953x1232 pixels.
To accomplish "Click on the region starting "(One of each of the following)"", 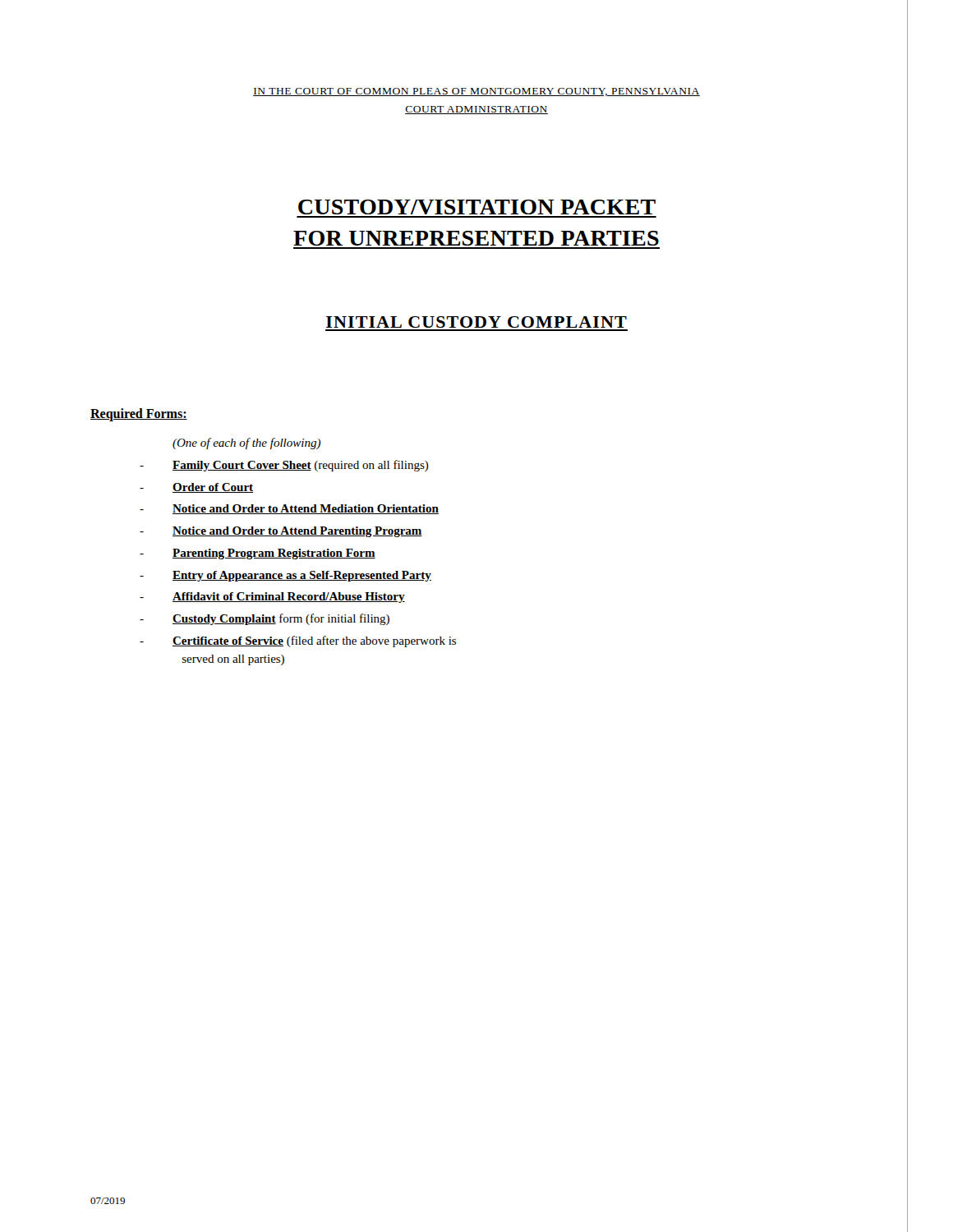I will click(247, 443).
